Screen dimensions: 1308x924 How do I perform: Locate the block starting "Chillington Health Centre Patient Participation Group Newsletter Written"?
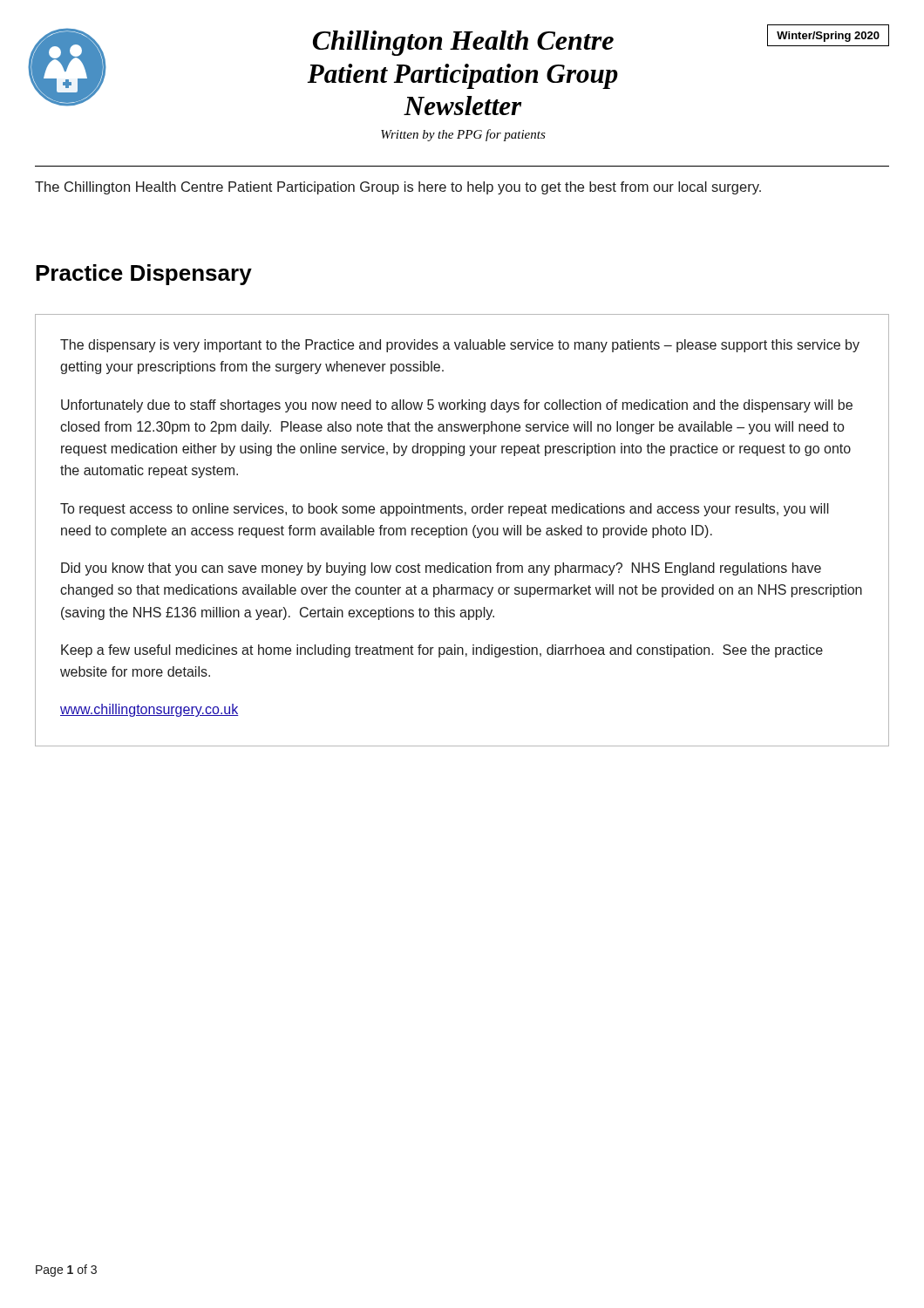463,83
